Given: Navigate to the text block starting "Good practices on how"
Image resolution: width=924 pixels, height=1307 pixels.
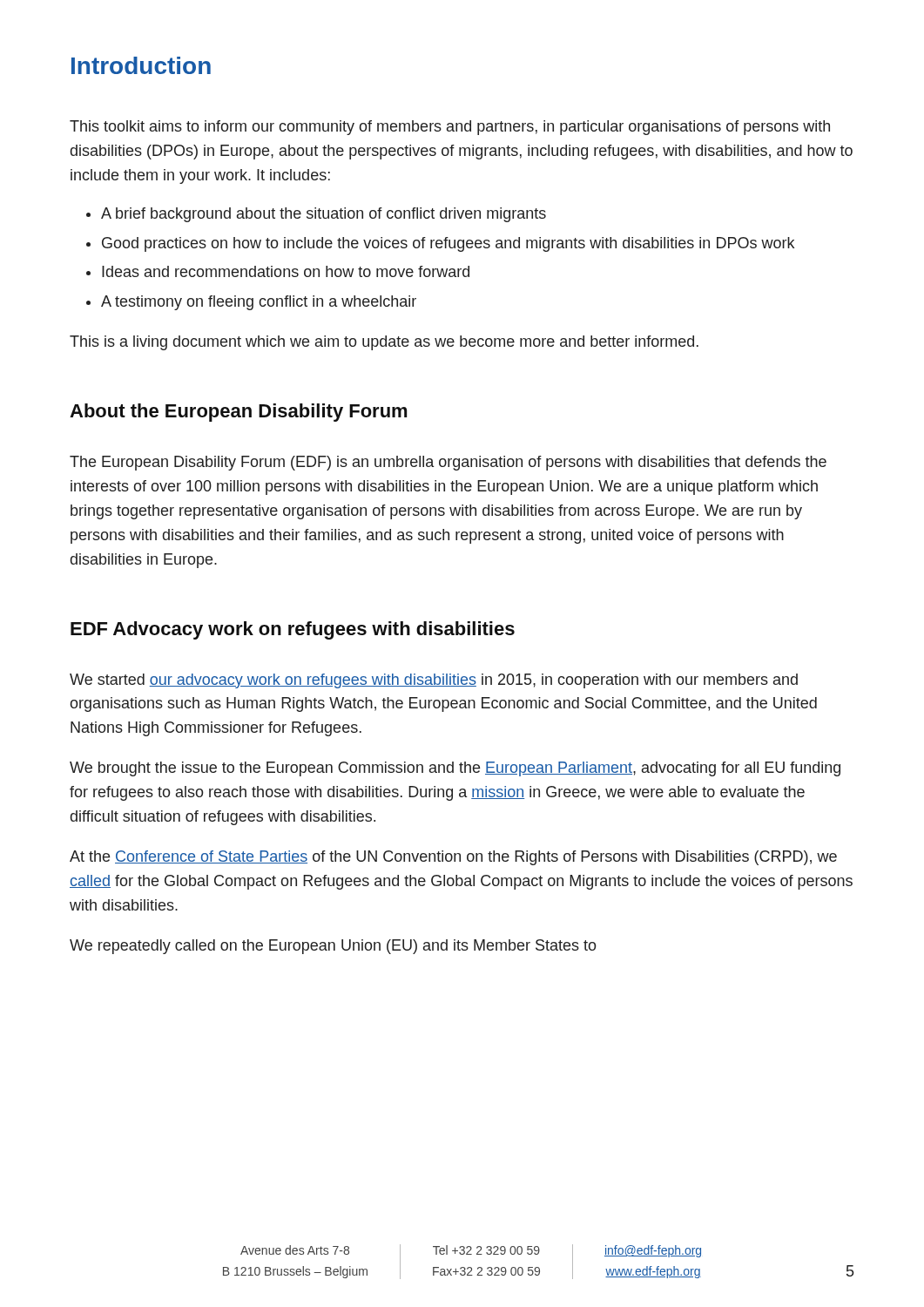Looking at the screenshot, I should click(x=448, y=243).
